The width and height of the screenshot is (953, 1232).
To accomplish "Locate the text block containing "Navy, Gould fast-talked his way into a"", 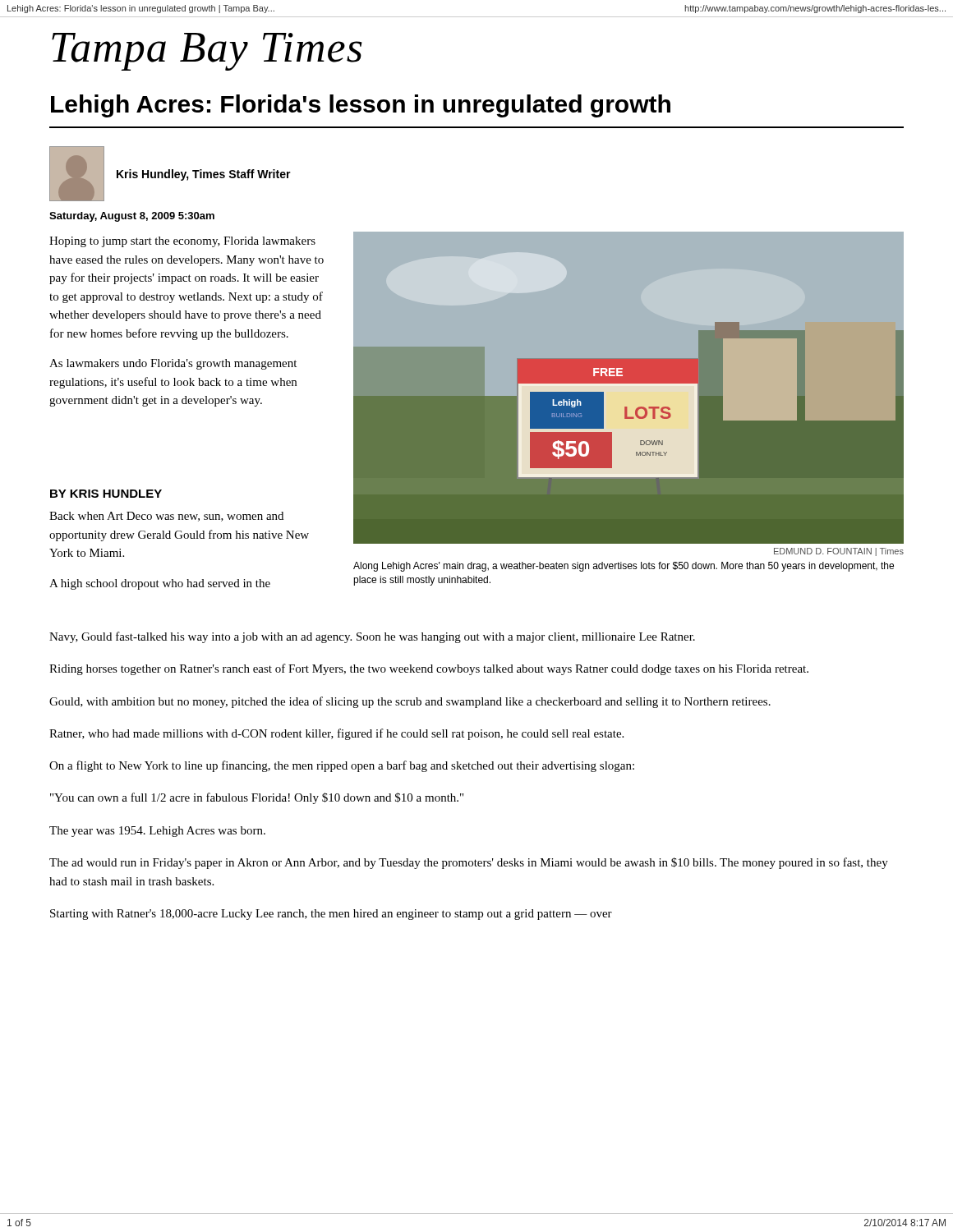I will [x=372, y=637].
